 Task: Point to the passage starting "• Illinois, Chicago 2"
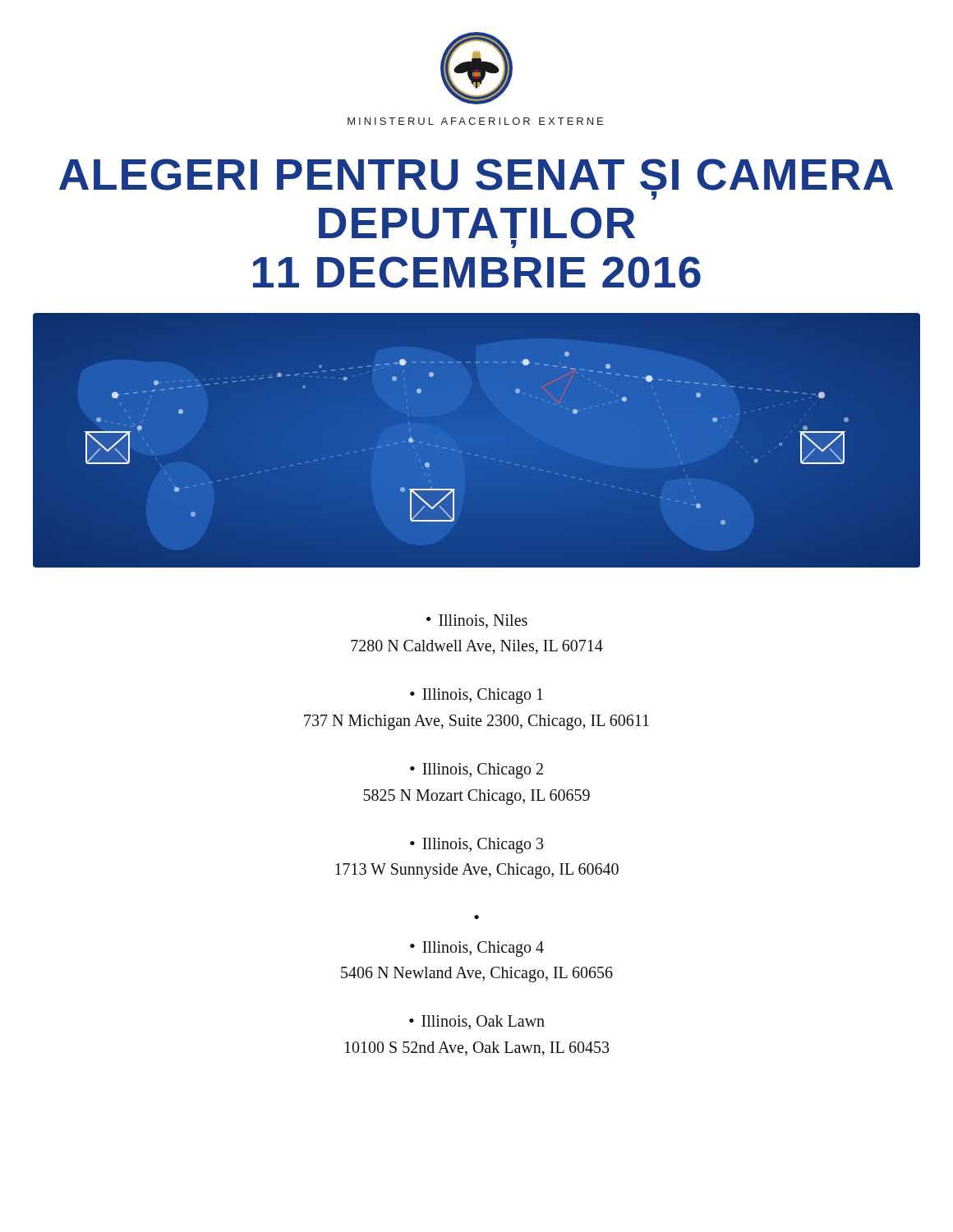click(476, 781)
